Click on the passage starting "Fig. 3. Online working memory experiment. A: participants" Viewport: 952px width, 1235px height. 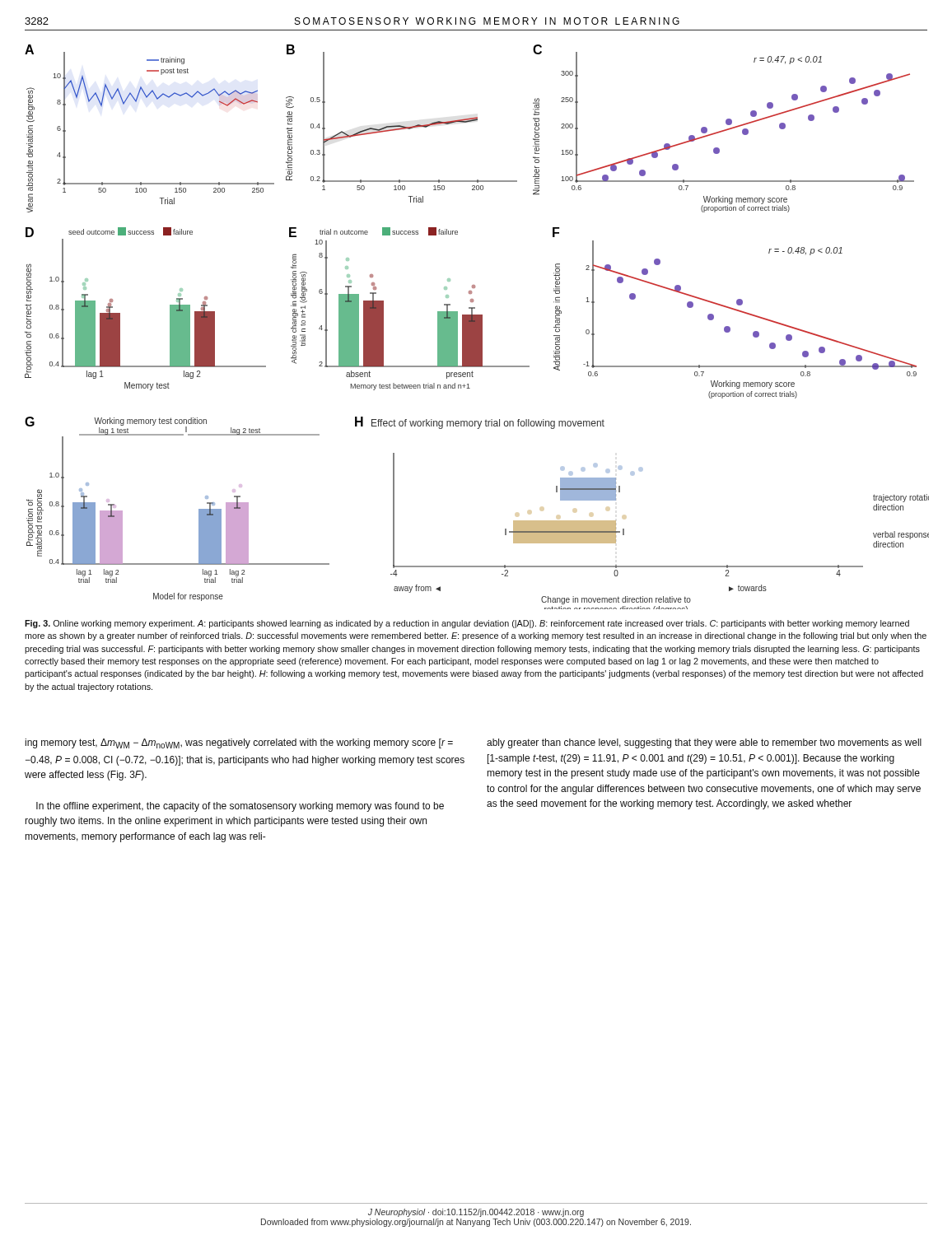click(476, 655)
